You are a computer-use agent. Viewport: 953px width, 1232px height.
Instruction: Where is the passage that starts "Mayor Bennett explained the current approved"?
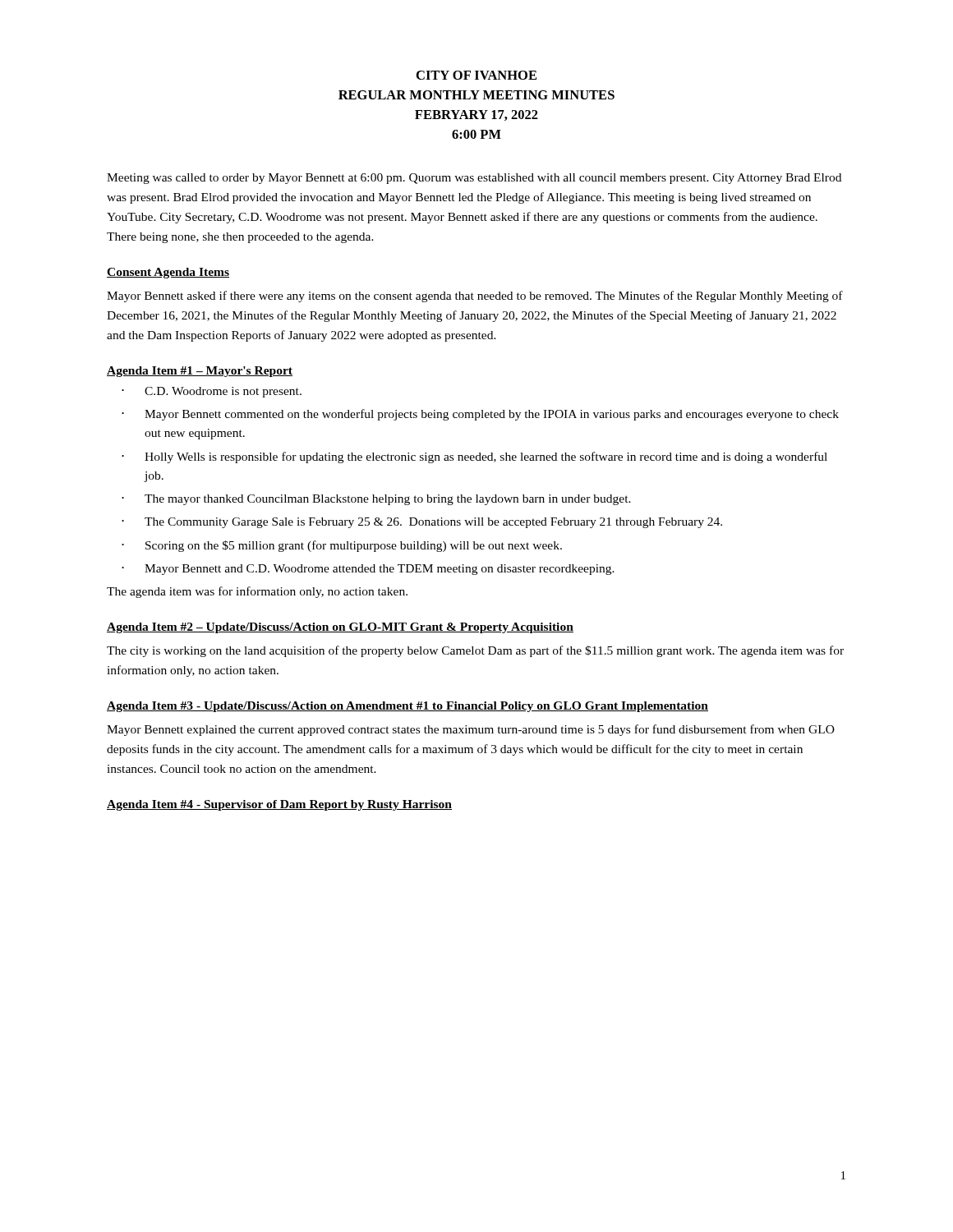click(471, 749)
